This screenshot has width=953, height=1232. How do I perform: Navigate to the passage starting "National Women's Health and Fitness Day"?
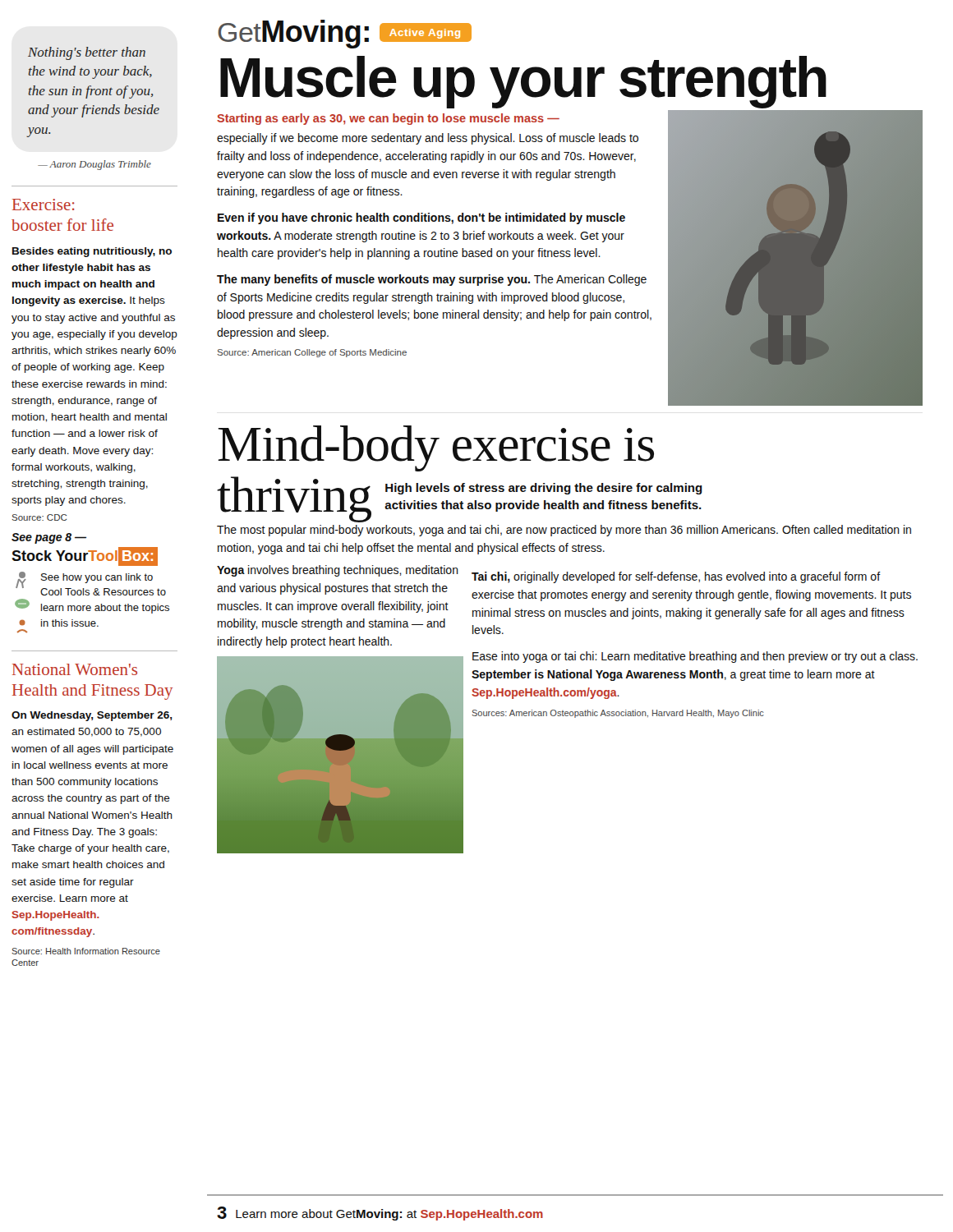[x=92, y=679]
